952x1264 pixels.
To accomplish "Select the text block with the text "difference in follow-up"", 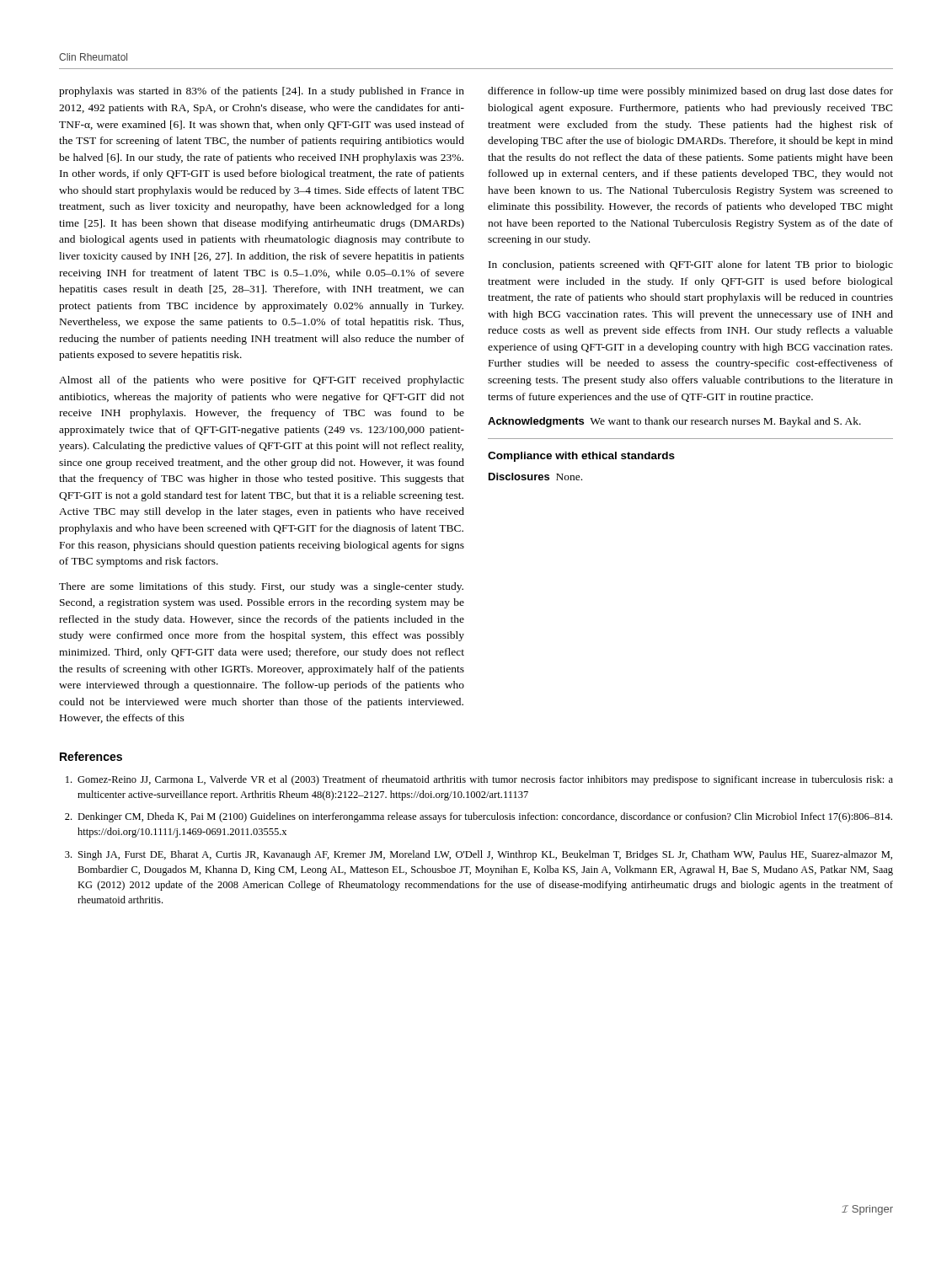I will [x=690, y=165].
